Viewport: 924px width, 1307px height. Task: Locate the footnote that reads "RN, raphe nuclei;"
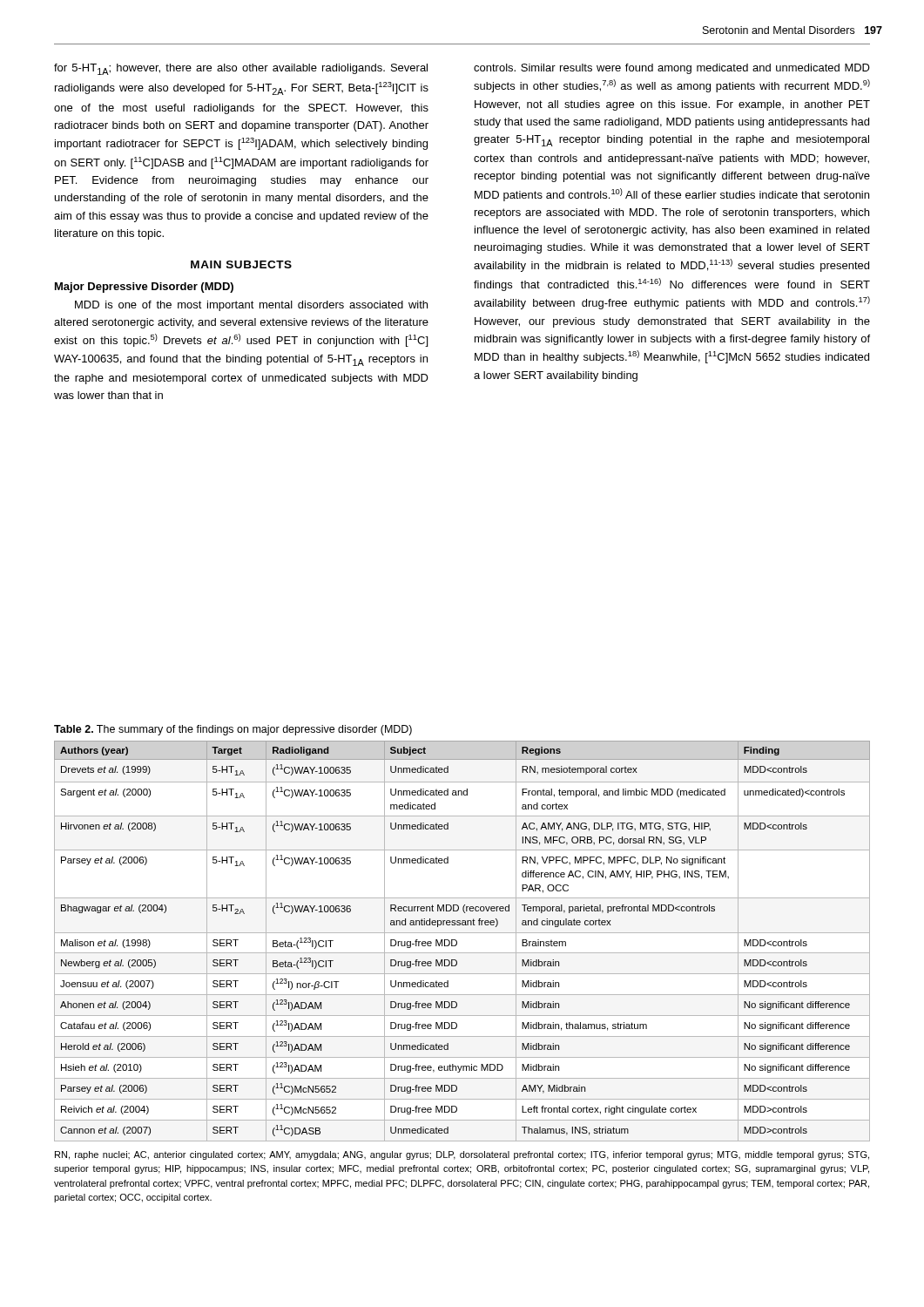[x=462, y=1176]
